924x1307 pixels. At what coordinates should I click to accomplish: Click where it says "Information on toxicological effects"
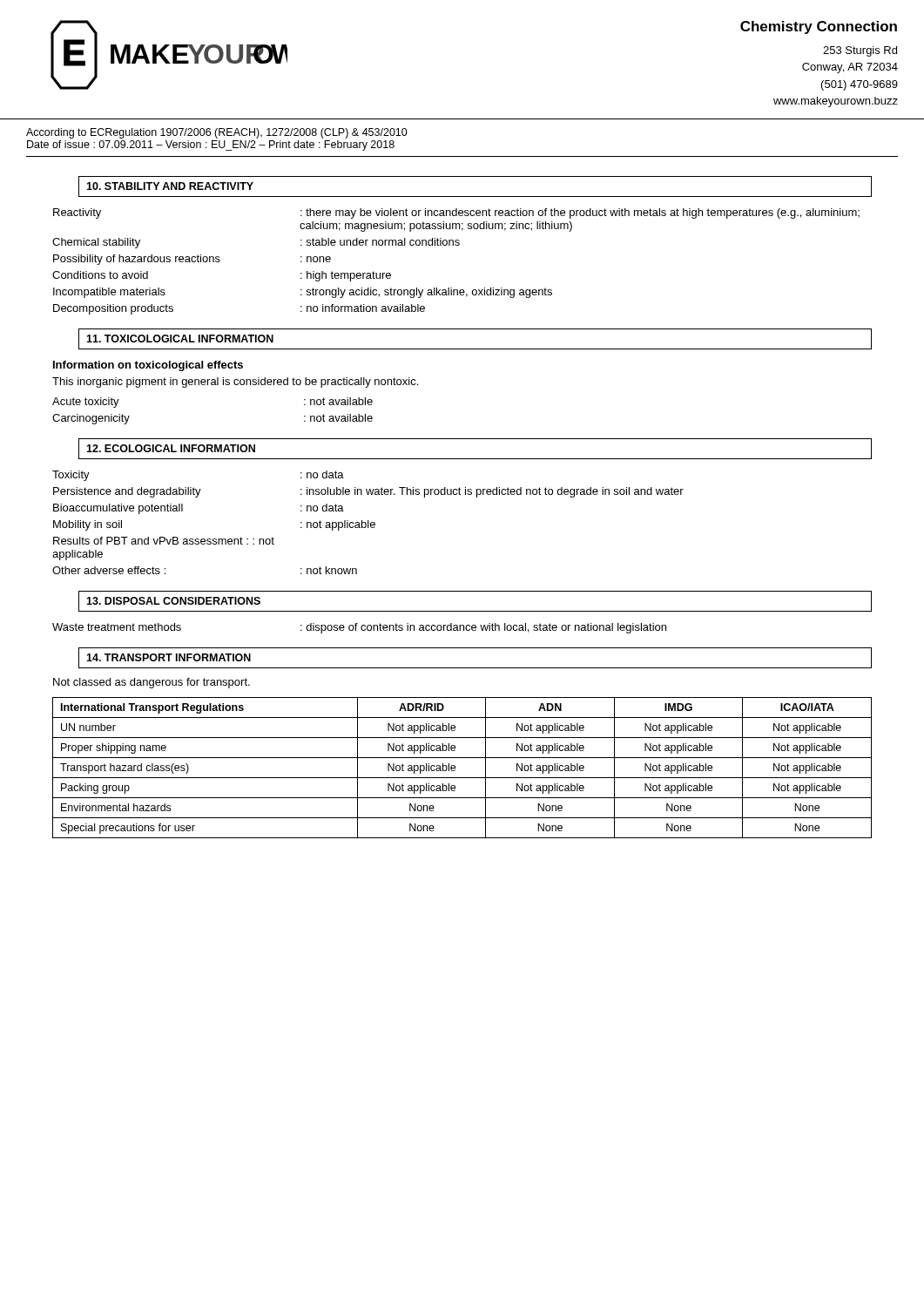[x=148, y=364]
